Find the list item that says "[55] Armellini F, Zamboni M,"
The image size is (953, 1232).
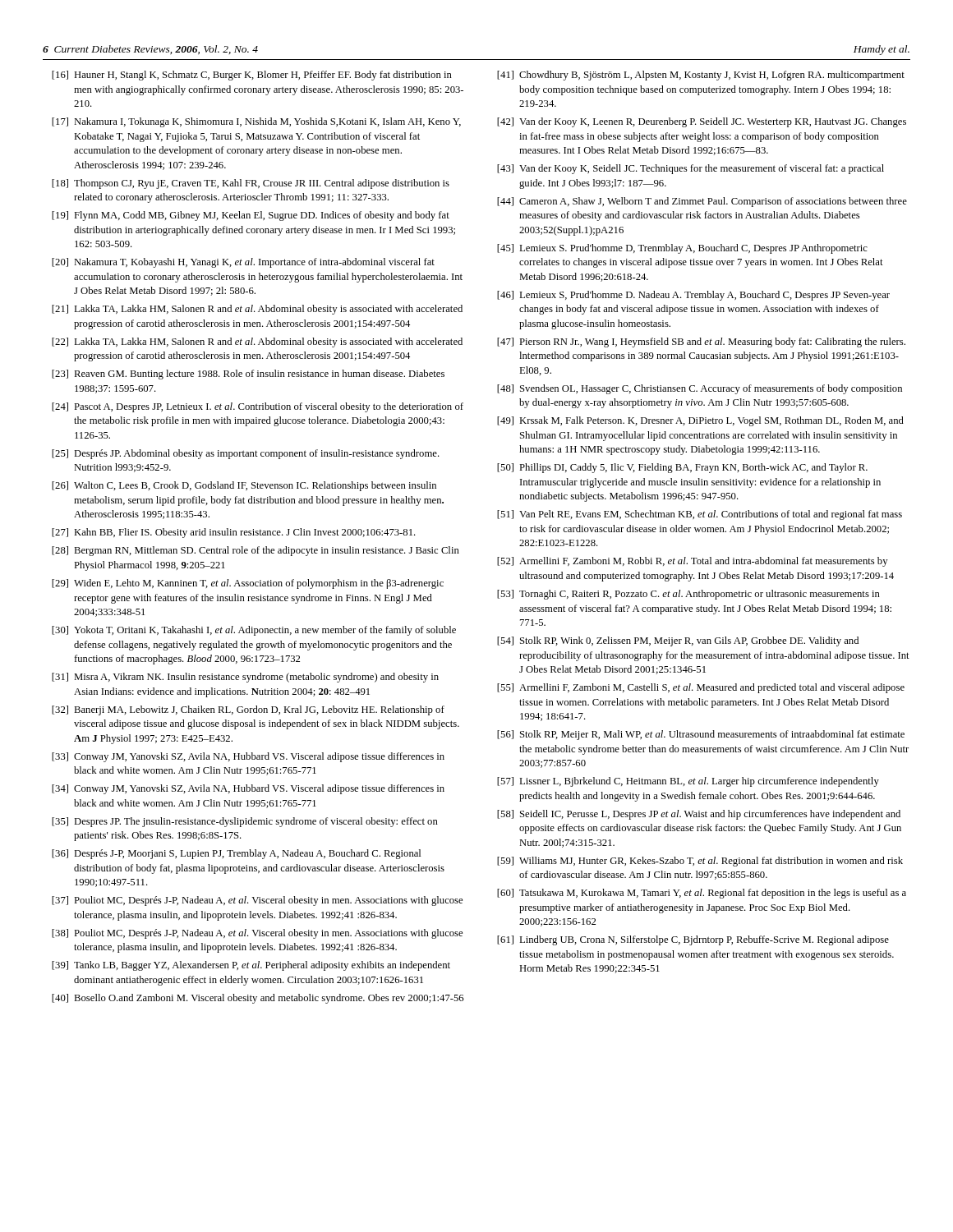pos(699,703)
